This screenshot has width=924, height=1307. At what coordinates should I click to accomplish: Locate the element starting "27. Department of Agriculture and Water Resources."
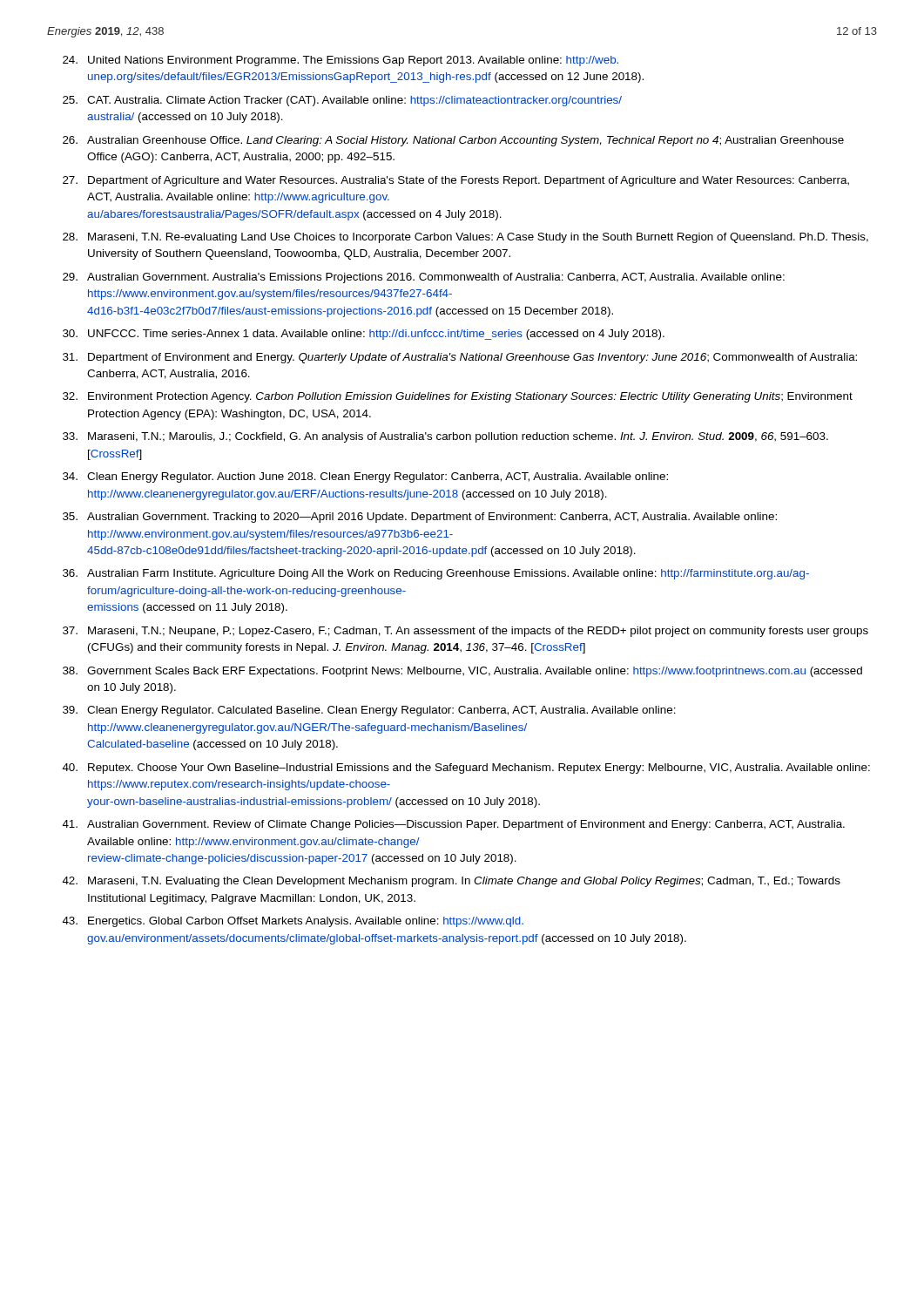point(456,181)
